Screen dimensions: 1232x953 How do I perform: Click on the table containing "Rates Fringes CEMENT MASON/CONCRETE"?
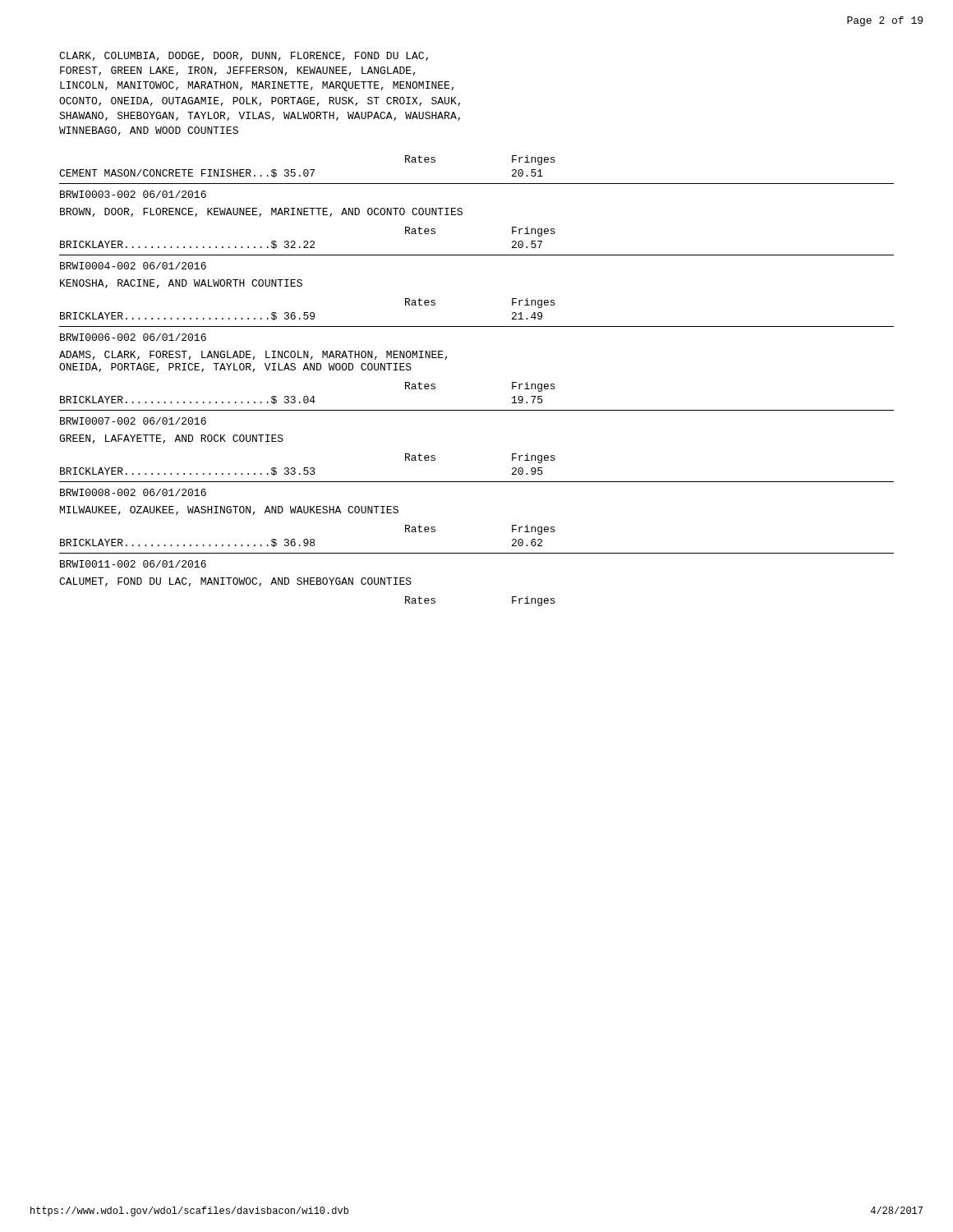click(476, 169)
